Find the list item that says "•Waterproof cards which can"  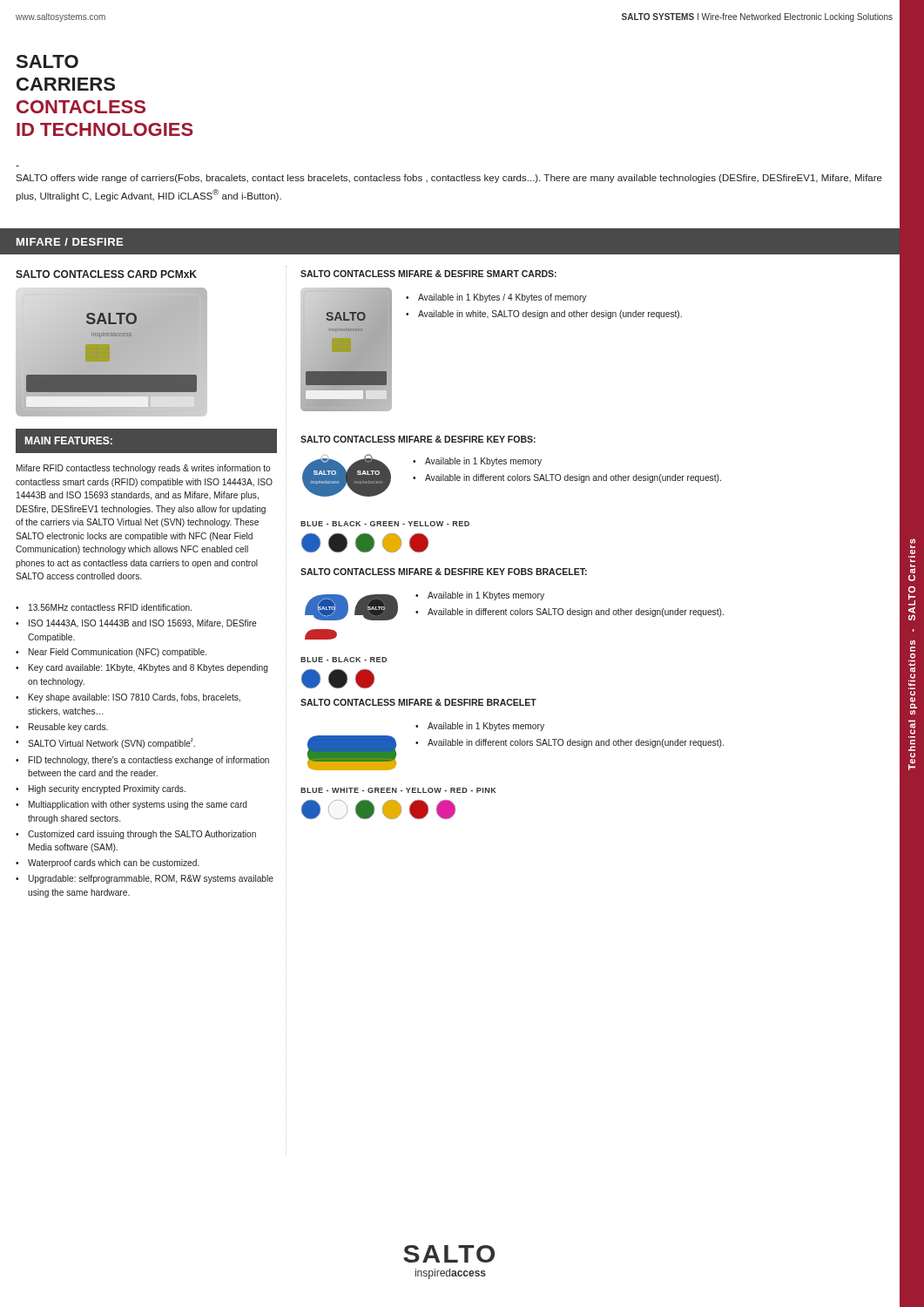pos(108,864)
